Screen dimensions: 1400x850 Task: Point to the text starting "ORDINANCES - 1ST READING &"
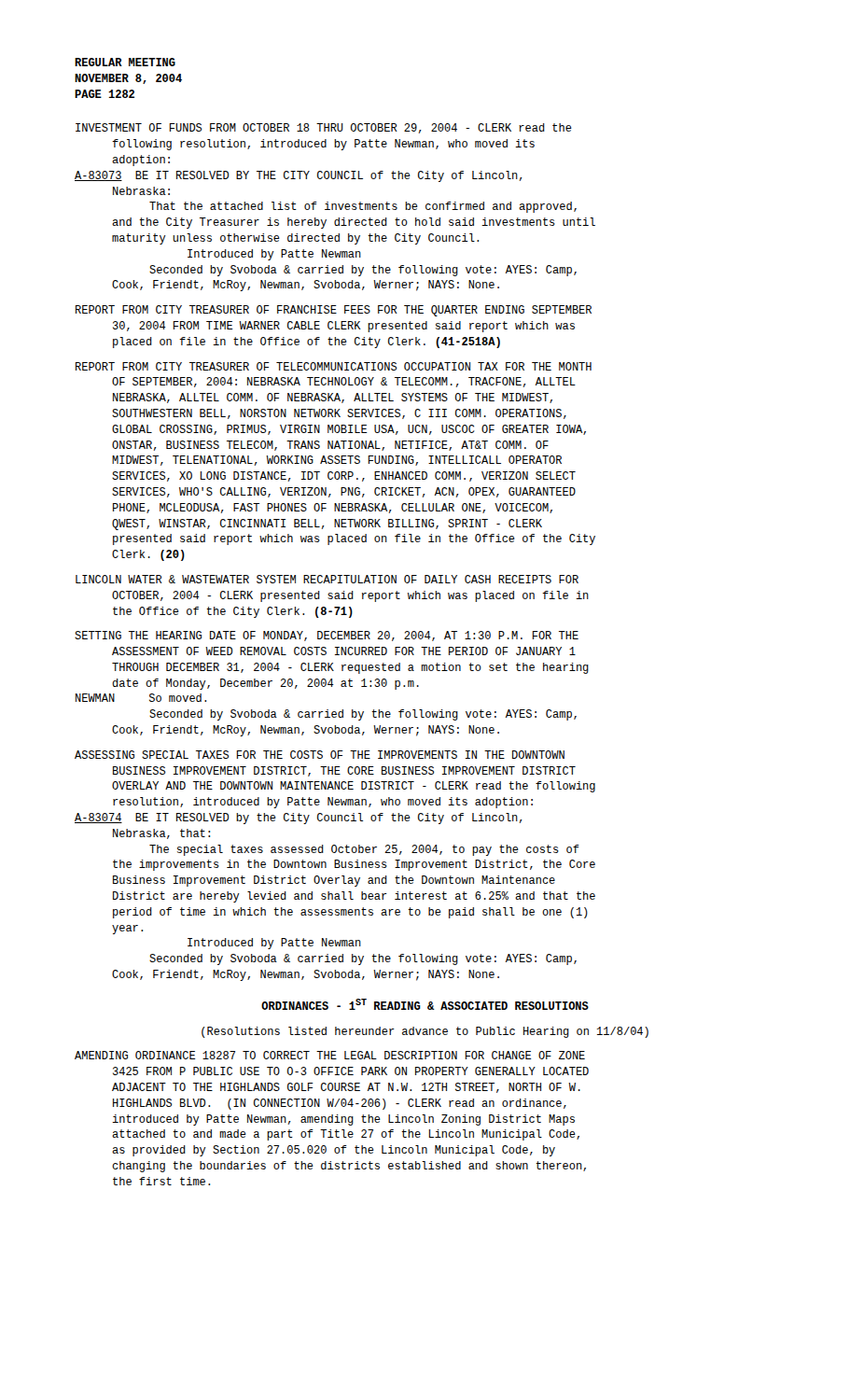[425, 1006]
